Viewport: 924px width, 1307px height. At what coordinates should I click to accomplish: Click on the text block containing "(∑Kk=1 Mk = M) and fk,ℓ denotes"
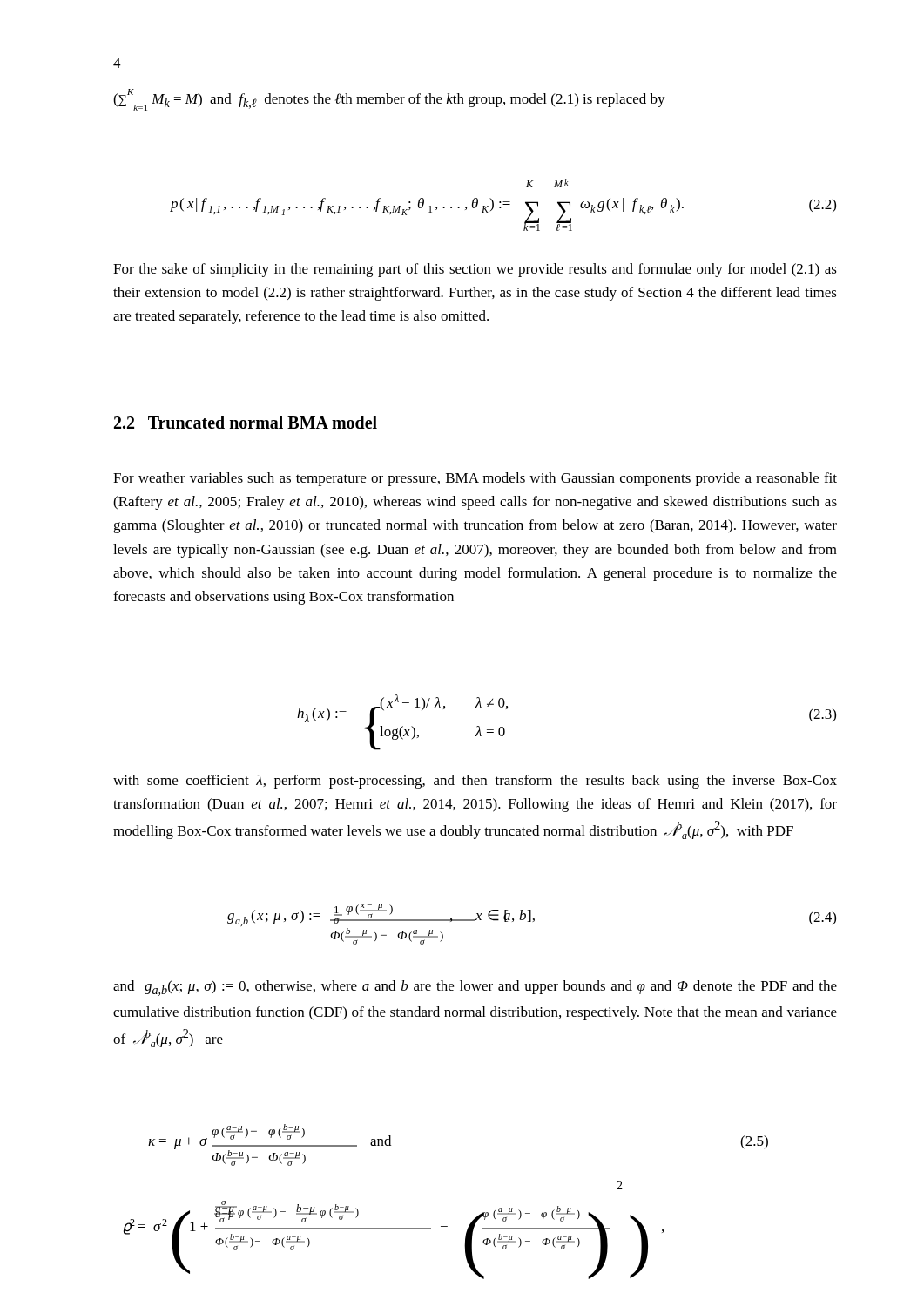[389, 100]
